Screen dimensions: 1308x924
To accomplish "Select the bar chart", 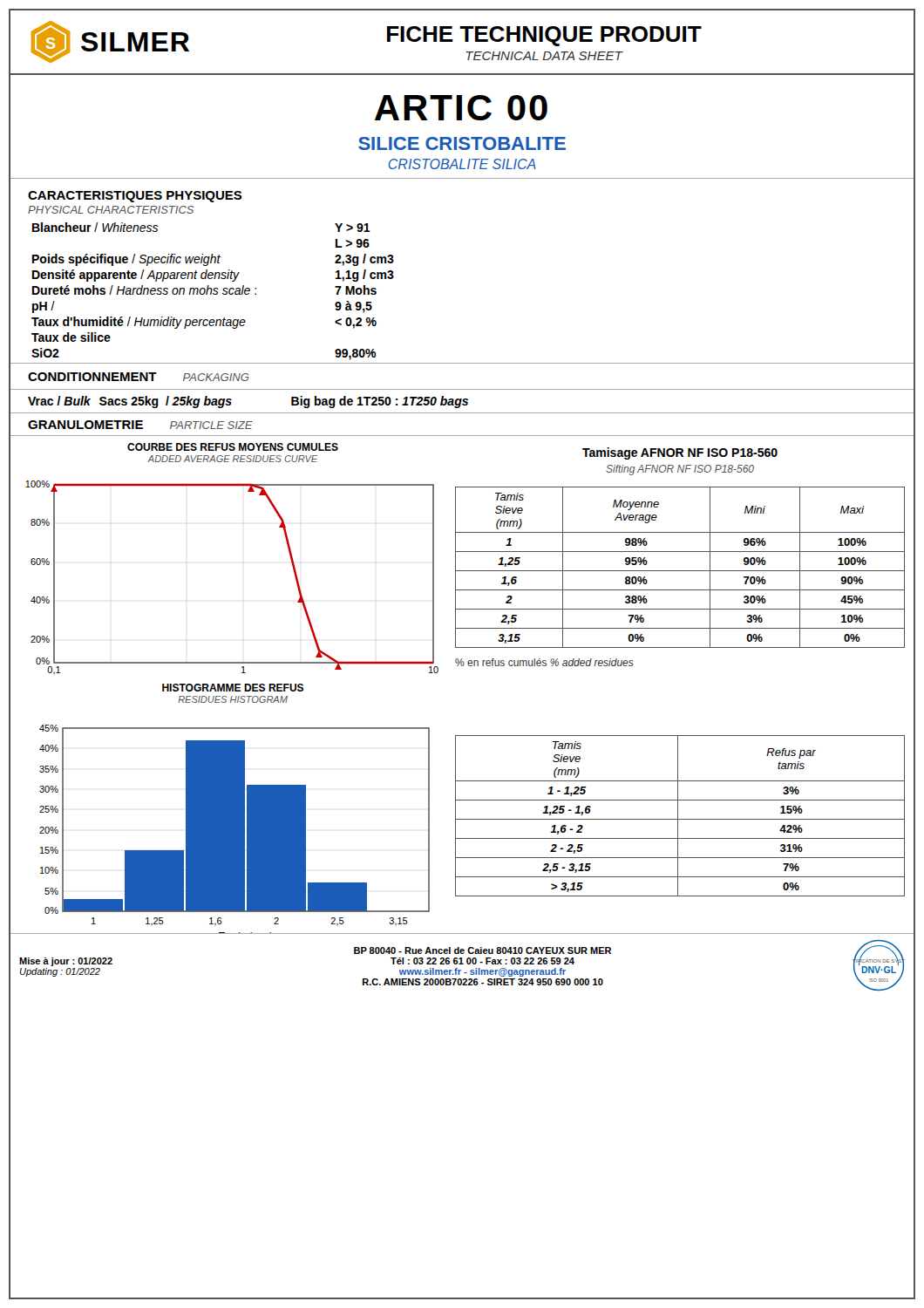I will 233,807.
